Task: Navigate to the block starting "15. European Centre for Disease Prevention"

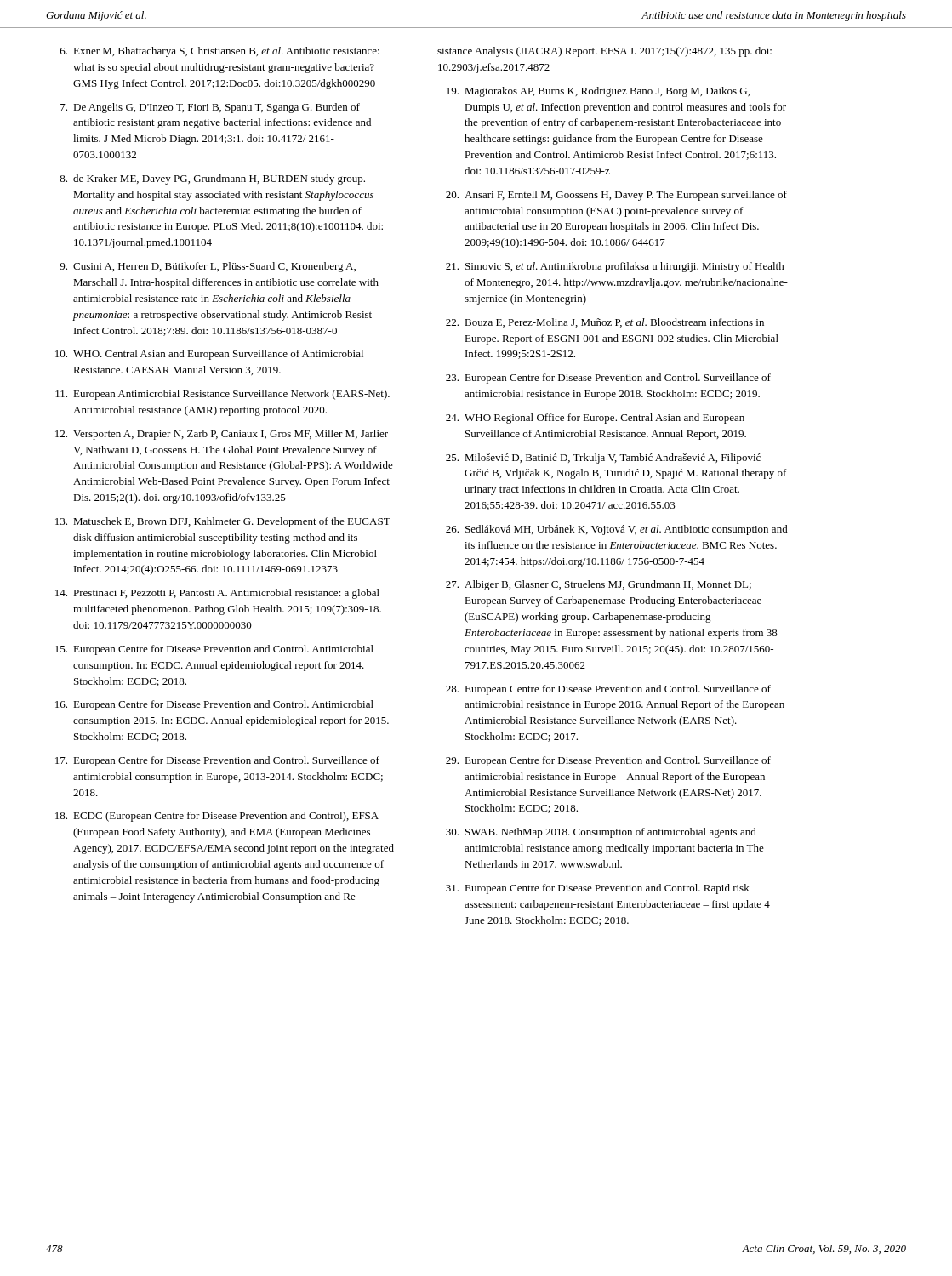Action: (221, 665)
